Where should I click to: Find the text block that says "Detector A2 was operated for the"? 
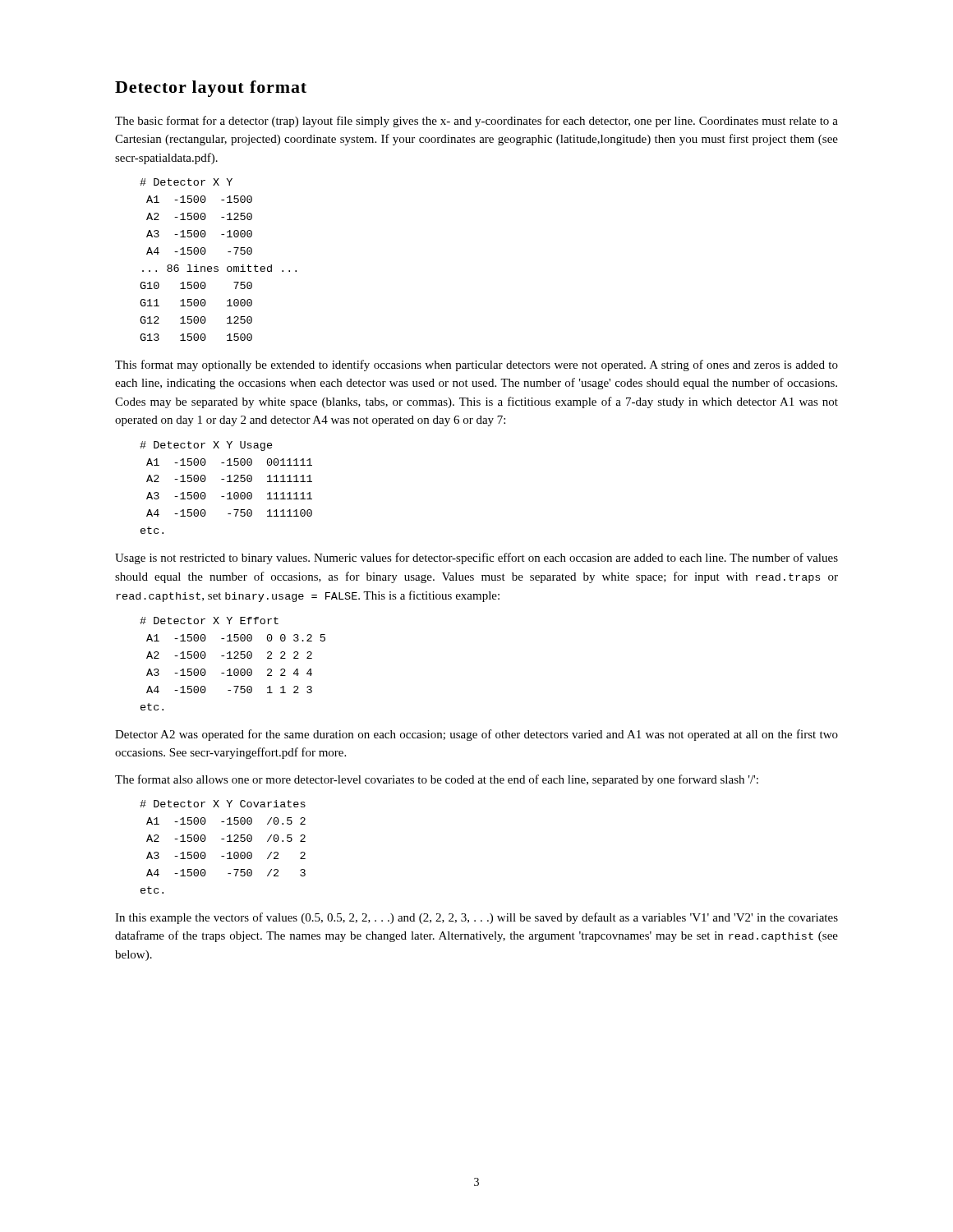476,743
